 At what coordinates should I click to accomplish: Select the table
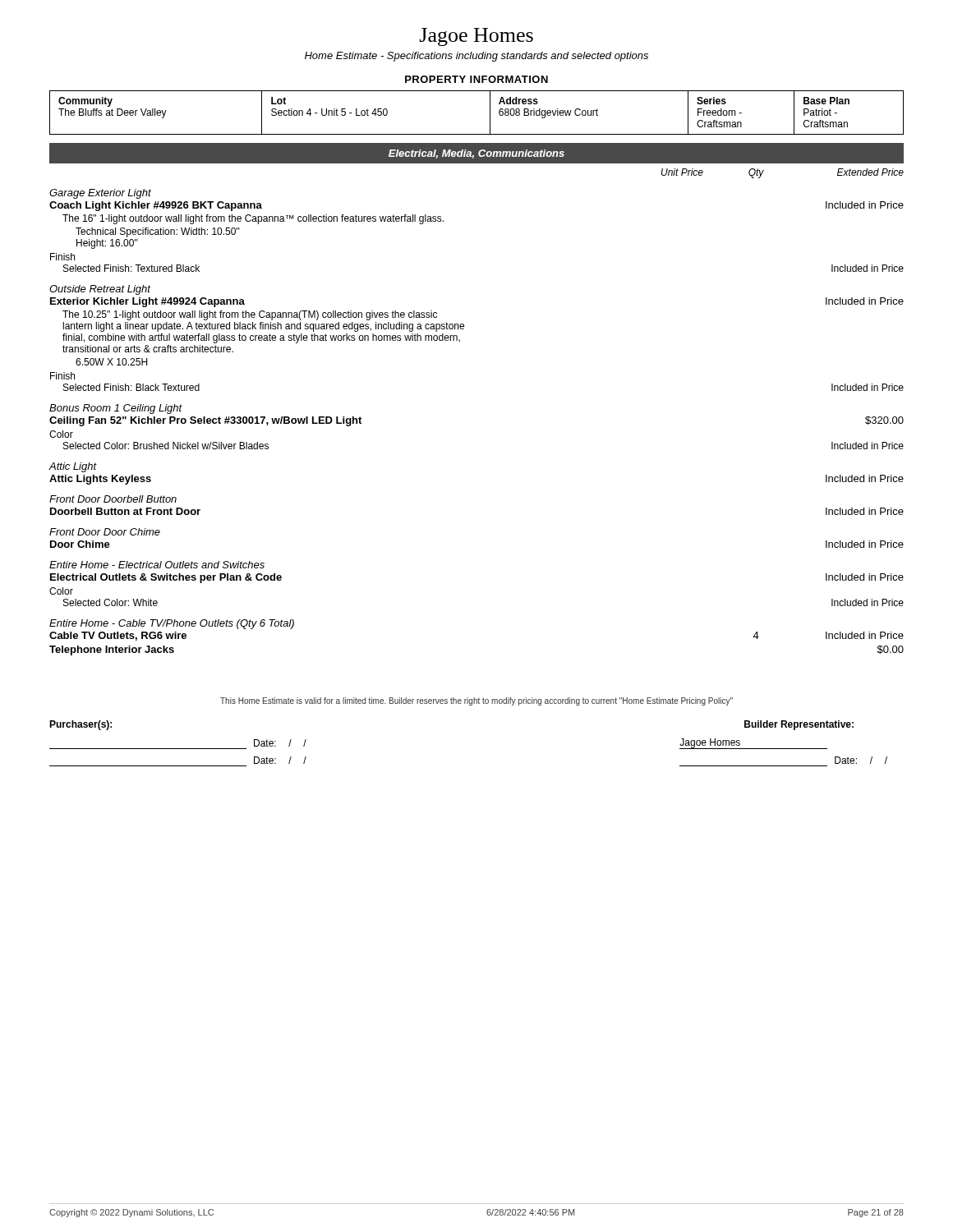click(476, 112)
